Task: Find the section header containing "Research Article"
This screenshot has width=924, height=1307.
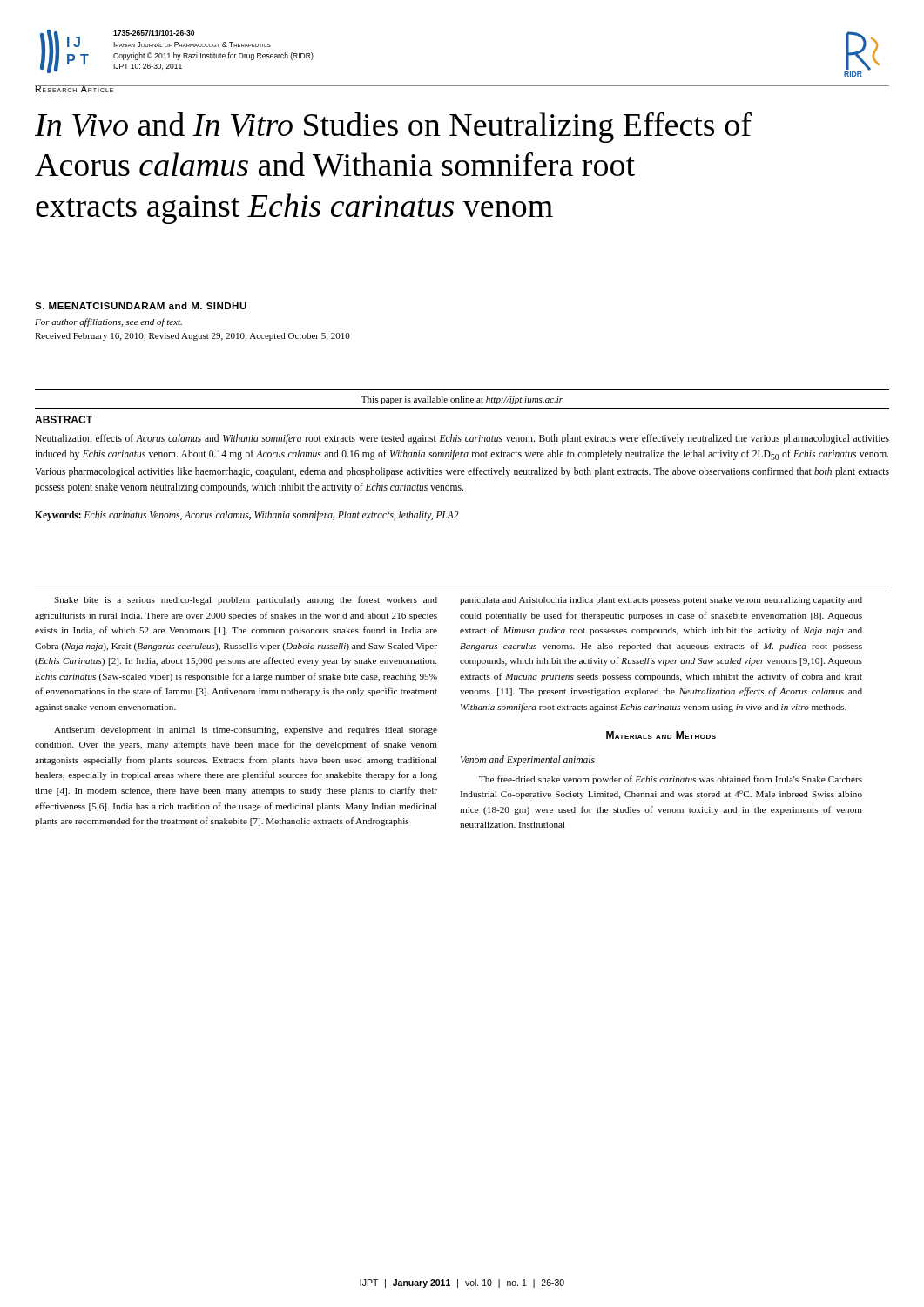Action: tap(75, 89)
